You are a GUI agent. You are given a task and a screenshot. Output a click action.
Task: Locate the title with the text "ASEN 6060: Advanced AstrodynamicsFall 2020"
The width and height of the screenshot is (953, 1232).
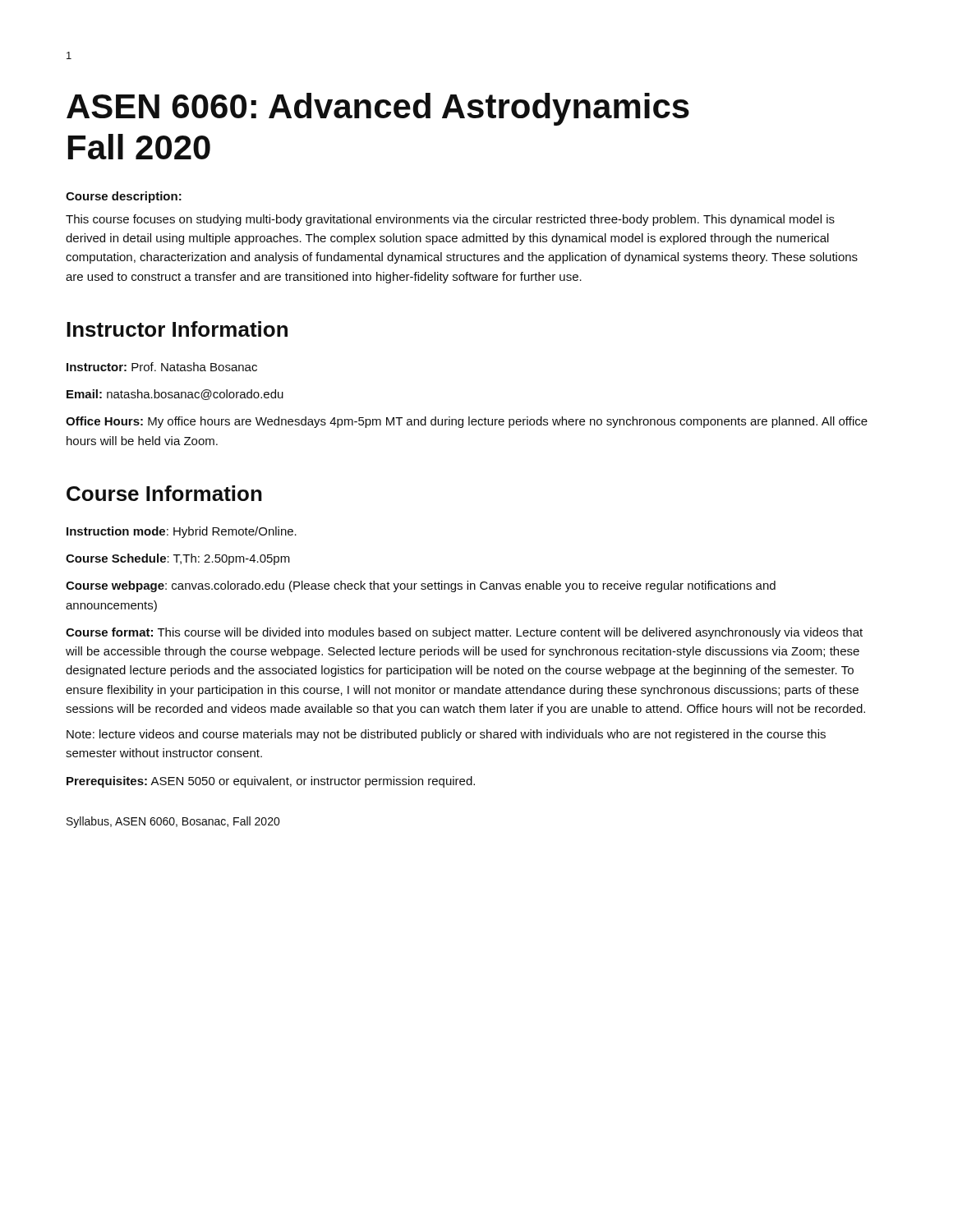pos(378,127)
